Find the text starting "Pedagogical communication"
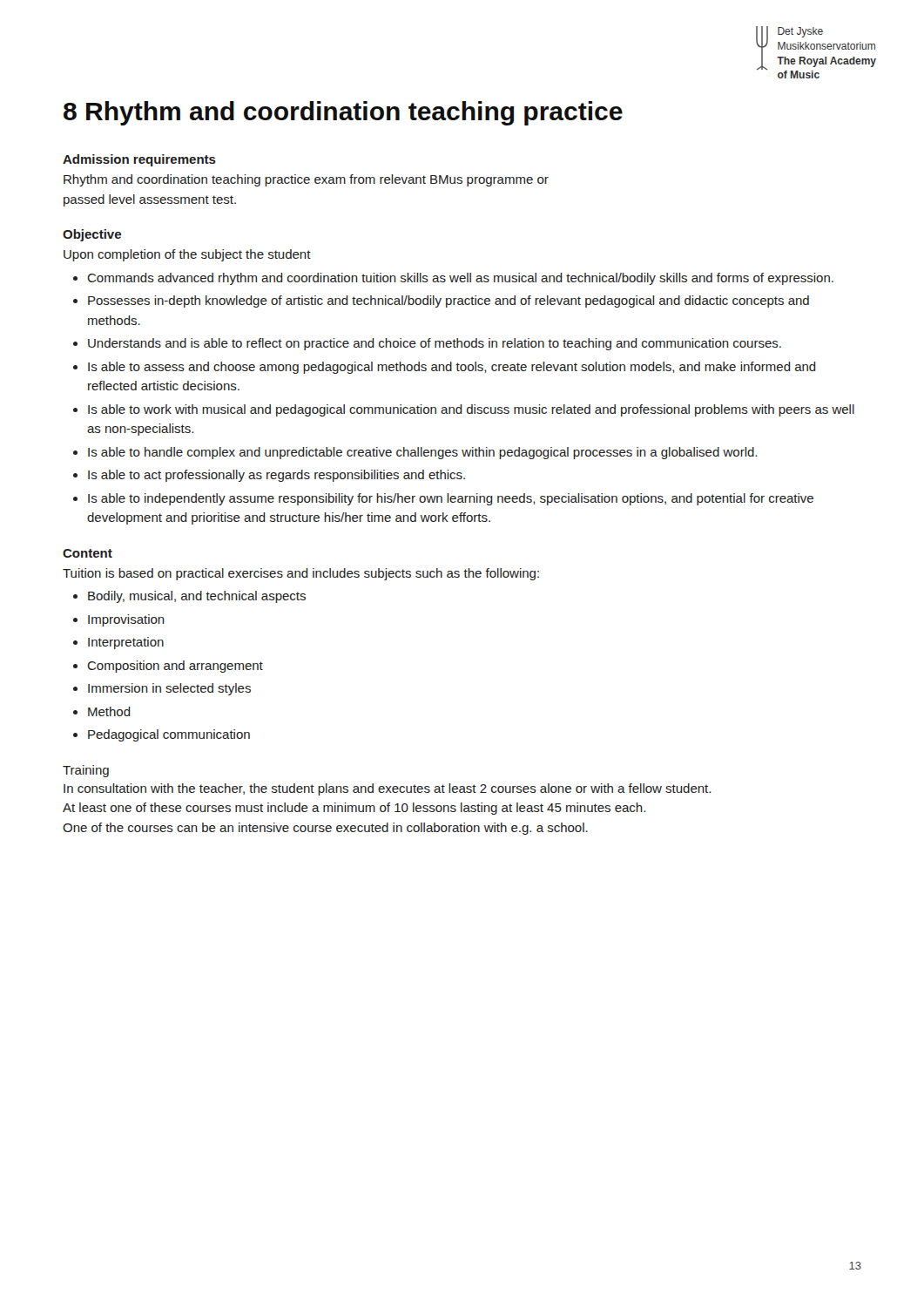The width and height of the screenshot is (924, 1307). [x=162, y=735]
